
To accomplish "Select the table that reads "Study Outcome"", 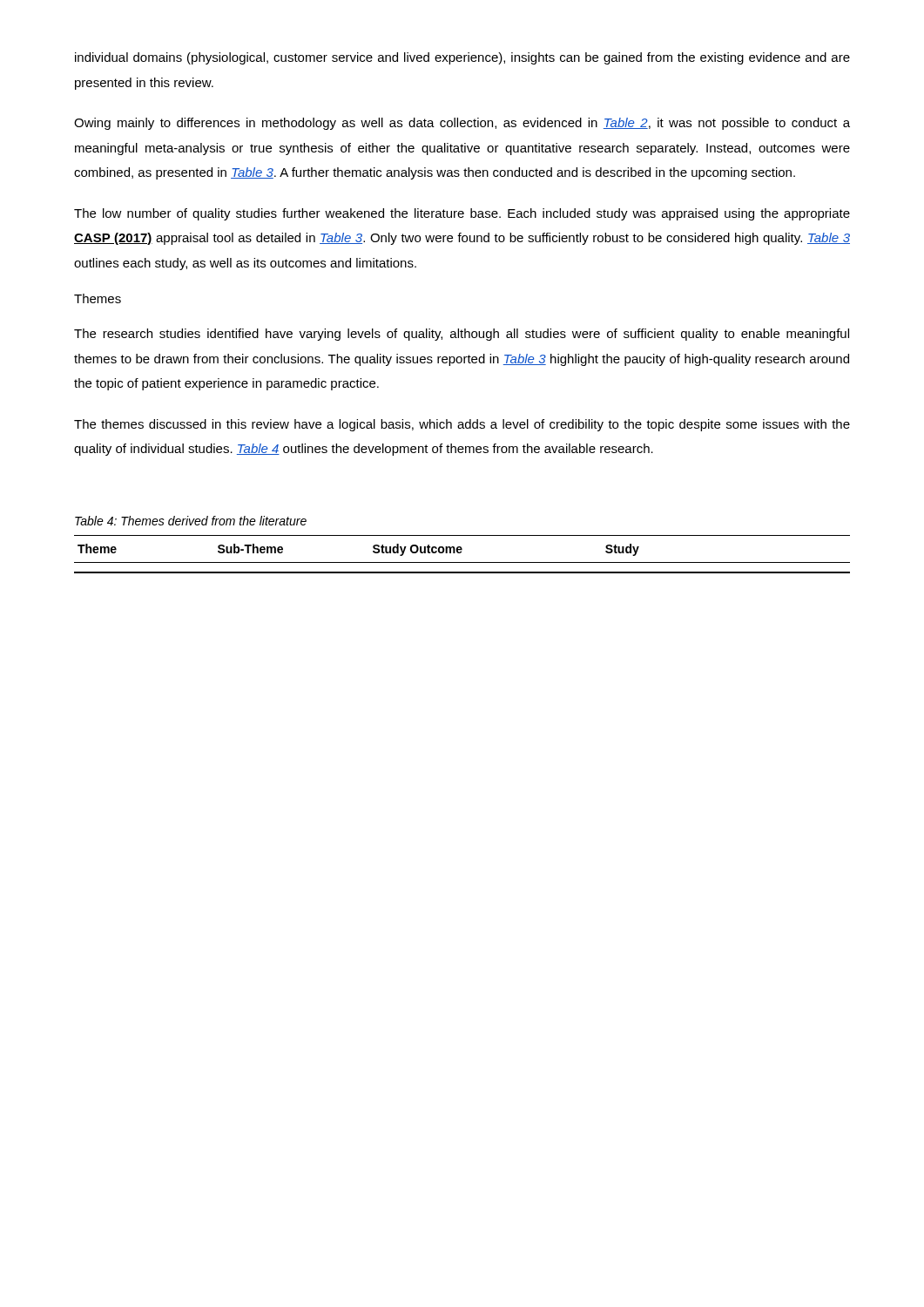I will 462,576.
